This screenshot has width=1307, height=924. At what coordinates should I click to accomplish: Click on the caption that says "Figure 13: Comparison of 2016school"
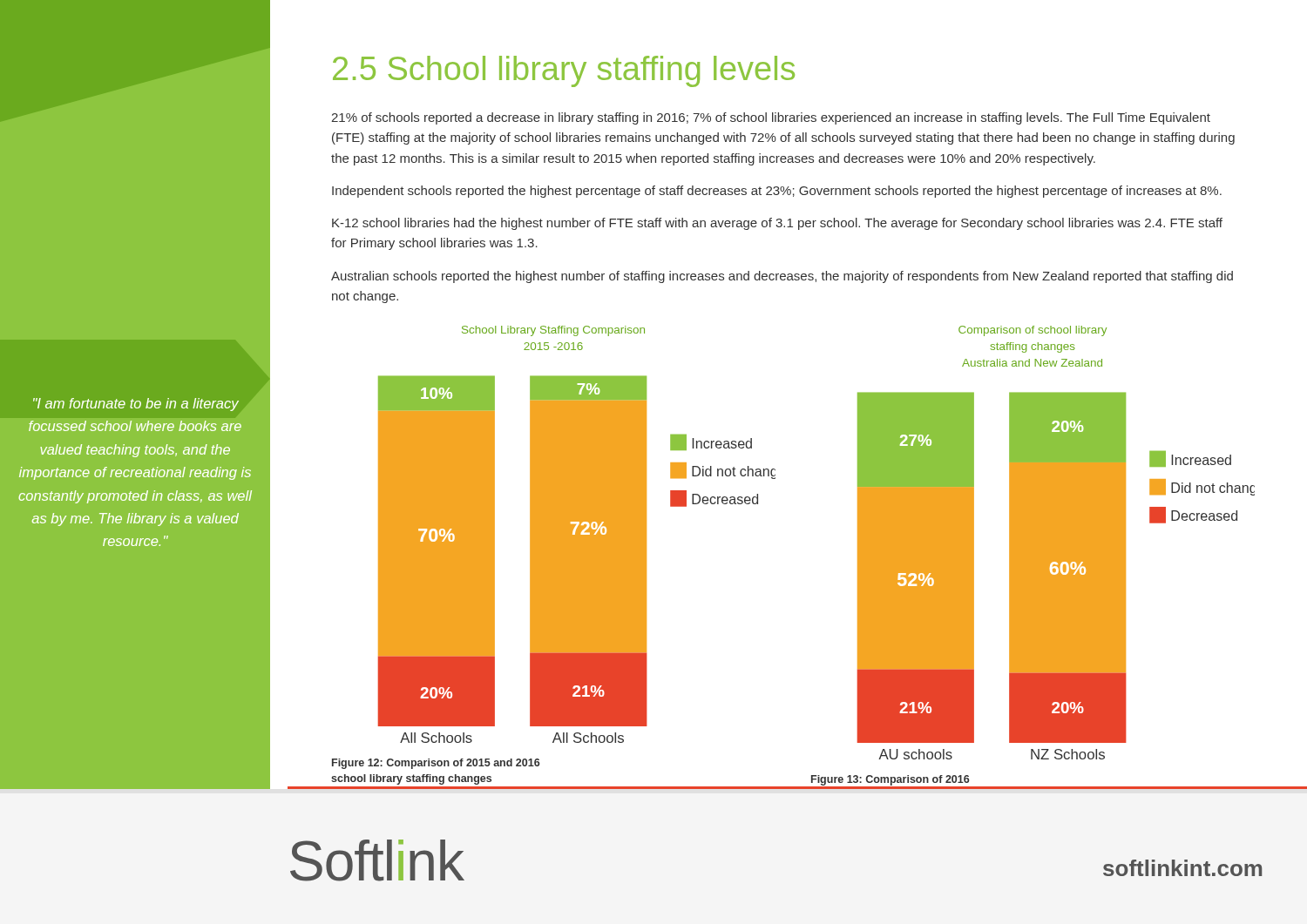(891, 795)
